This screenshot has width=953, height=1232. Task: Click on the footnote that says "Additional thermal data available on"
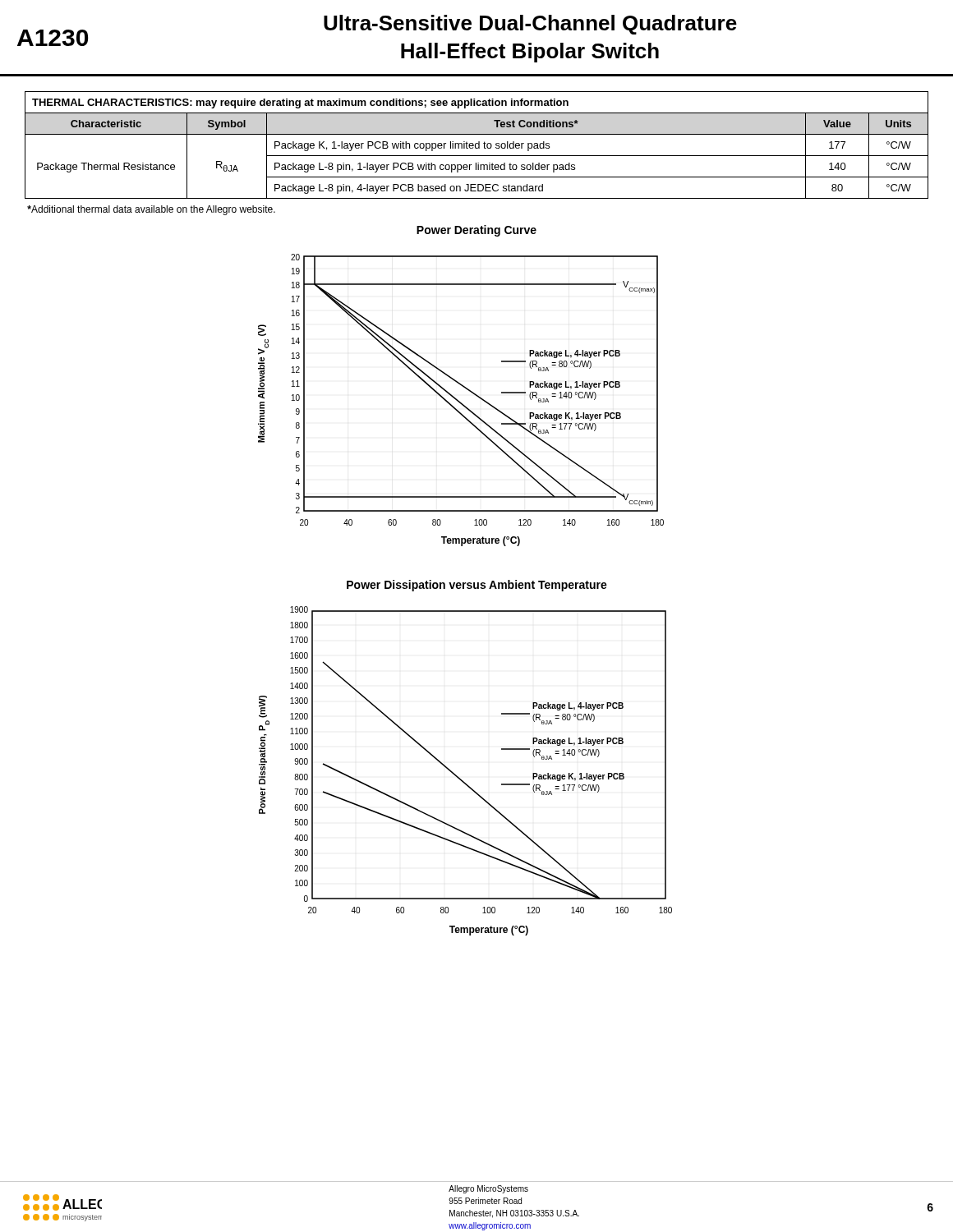tap(150, 209)
